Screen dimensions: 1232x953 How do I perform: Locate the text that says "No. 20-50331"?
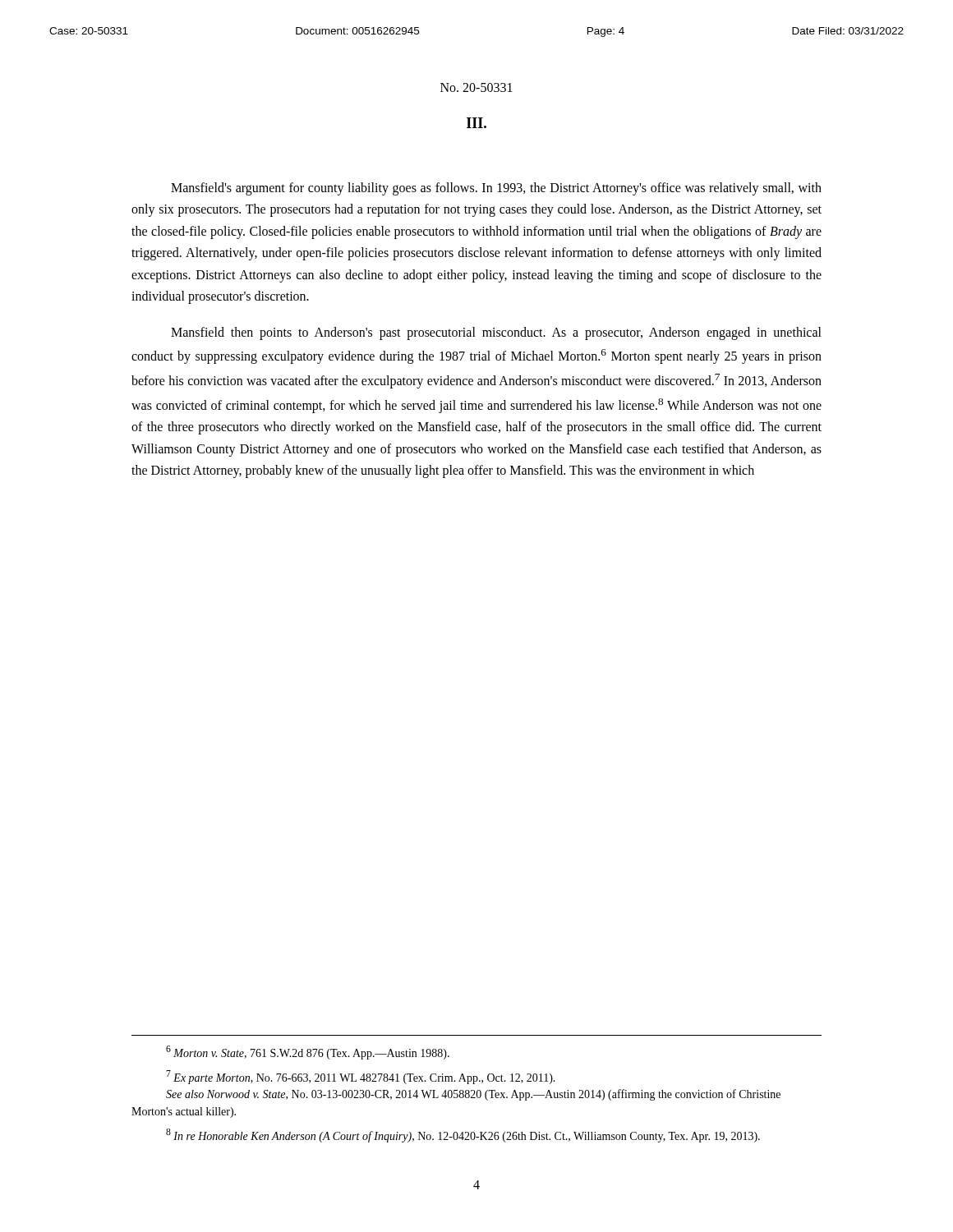(x=476, y=87)
